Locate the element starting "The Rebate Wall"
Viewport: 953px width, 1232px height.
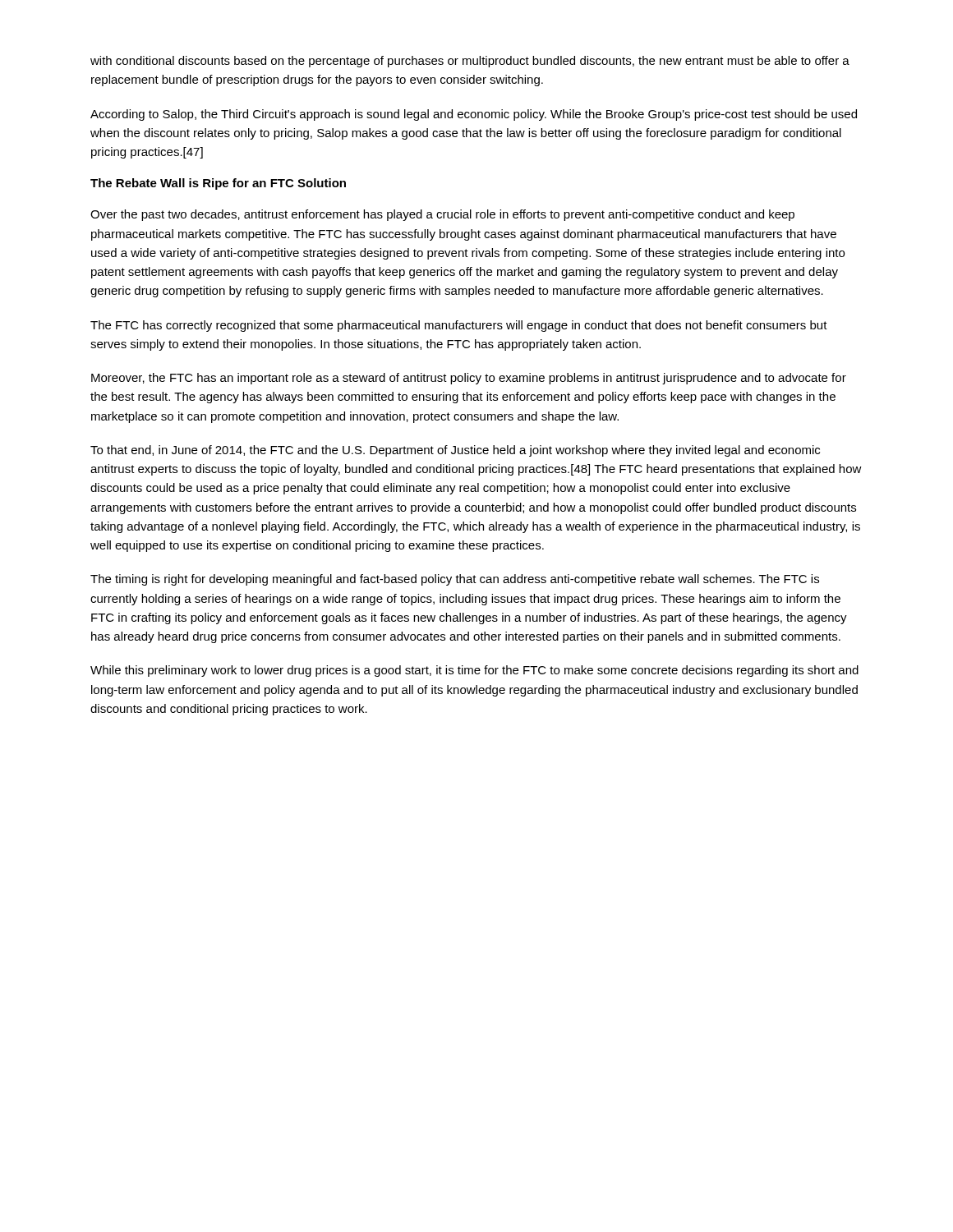click(219, 183)
